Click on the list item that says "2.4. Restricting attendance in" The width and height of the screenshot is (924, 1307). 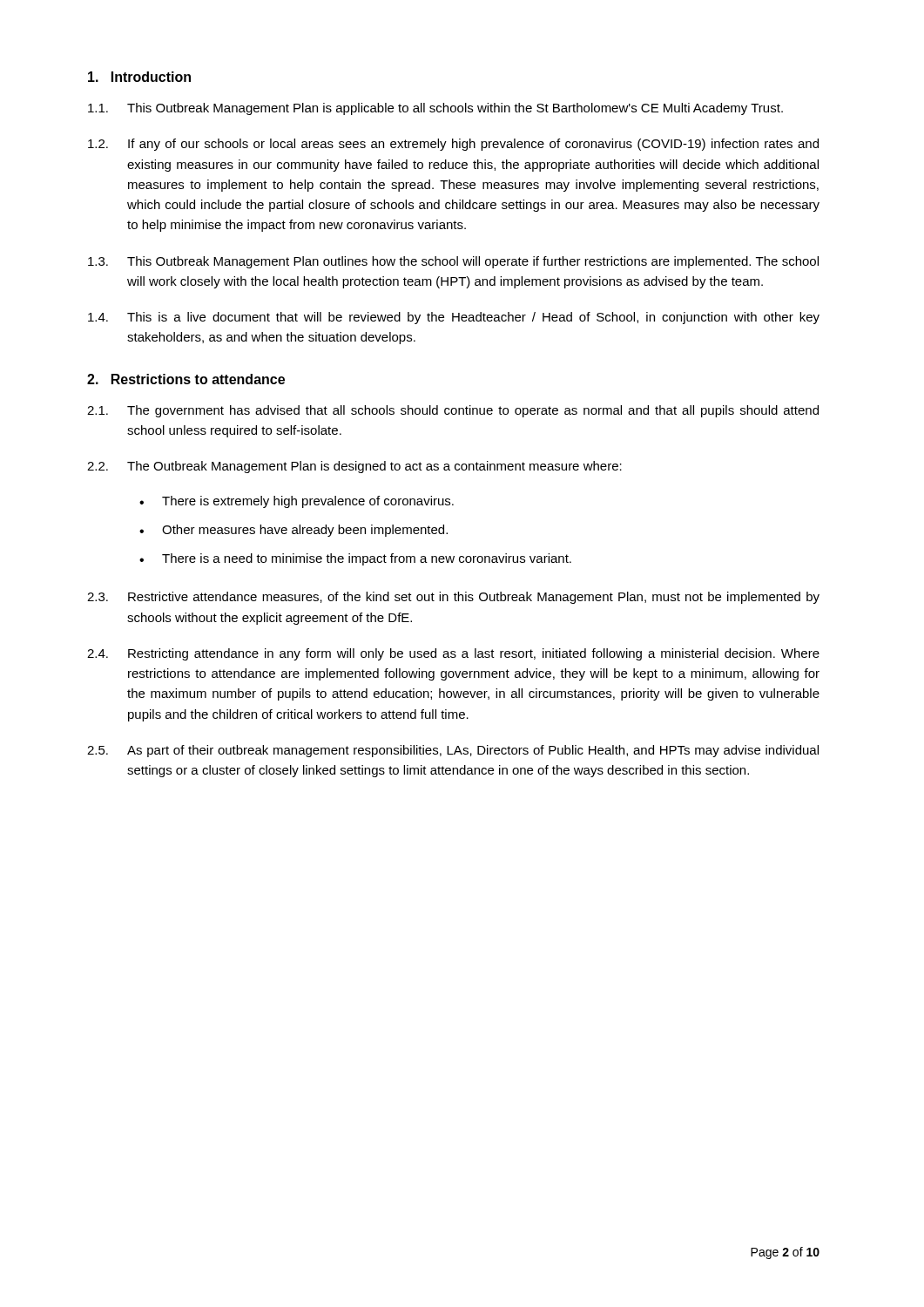453,683
